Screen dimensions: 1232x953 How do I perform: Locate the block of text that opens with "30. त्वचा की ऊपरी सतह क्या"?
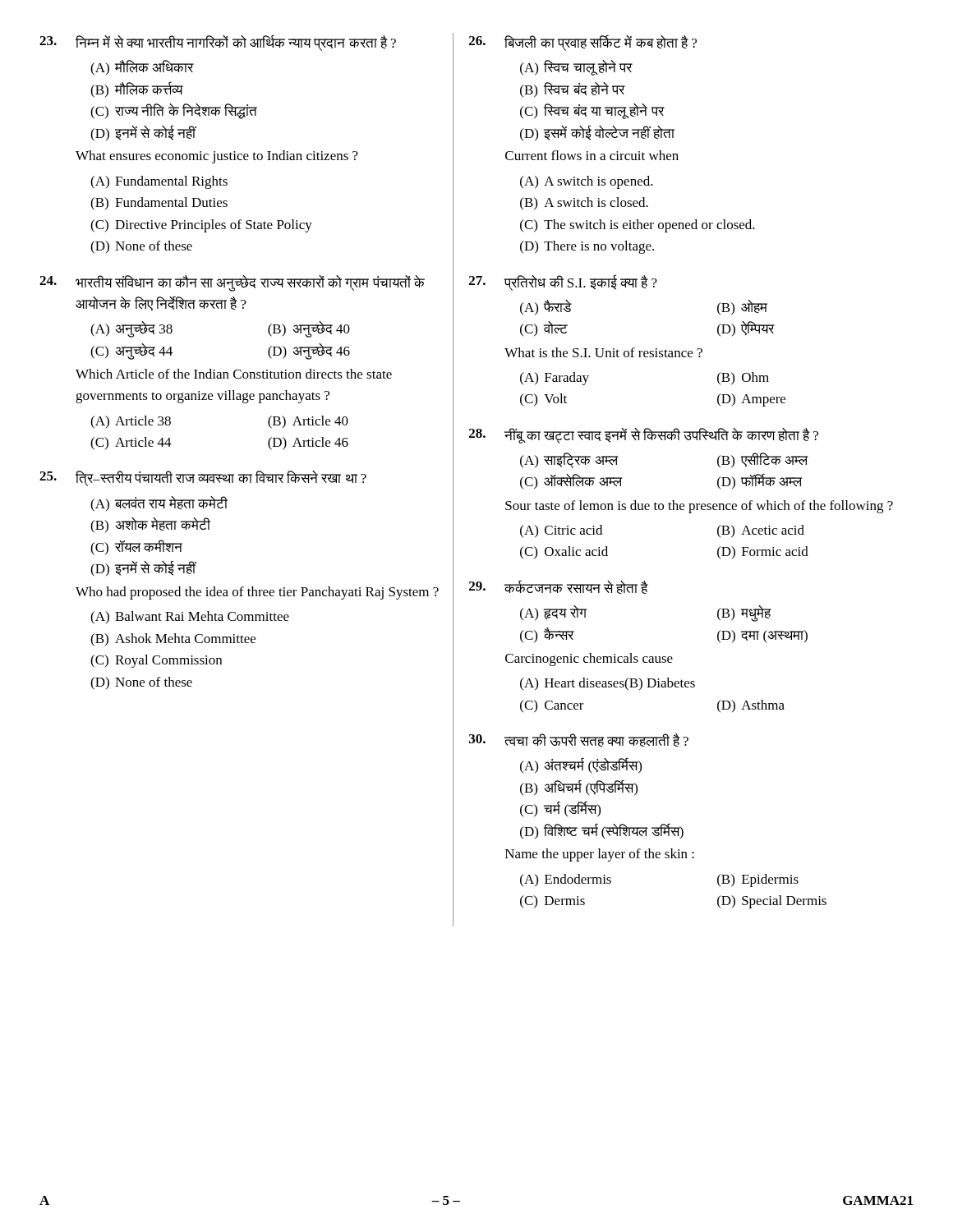691,821
